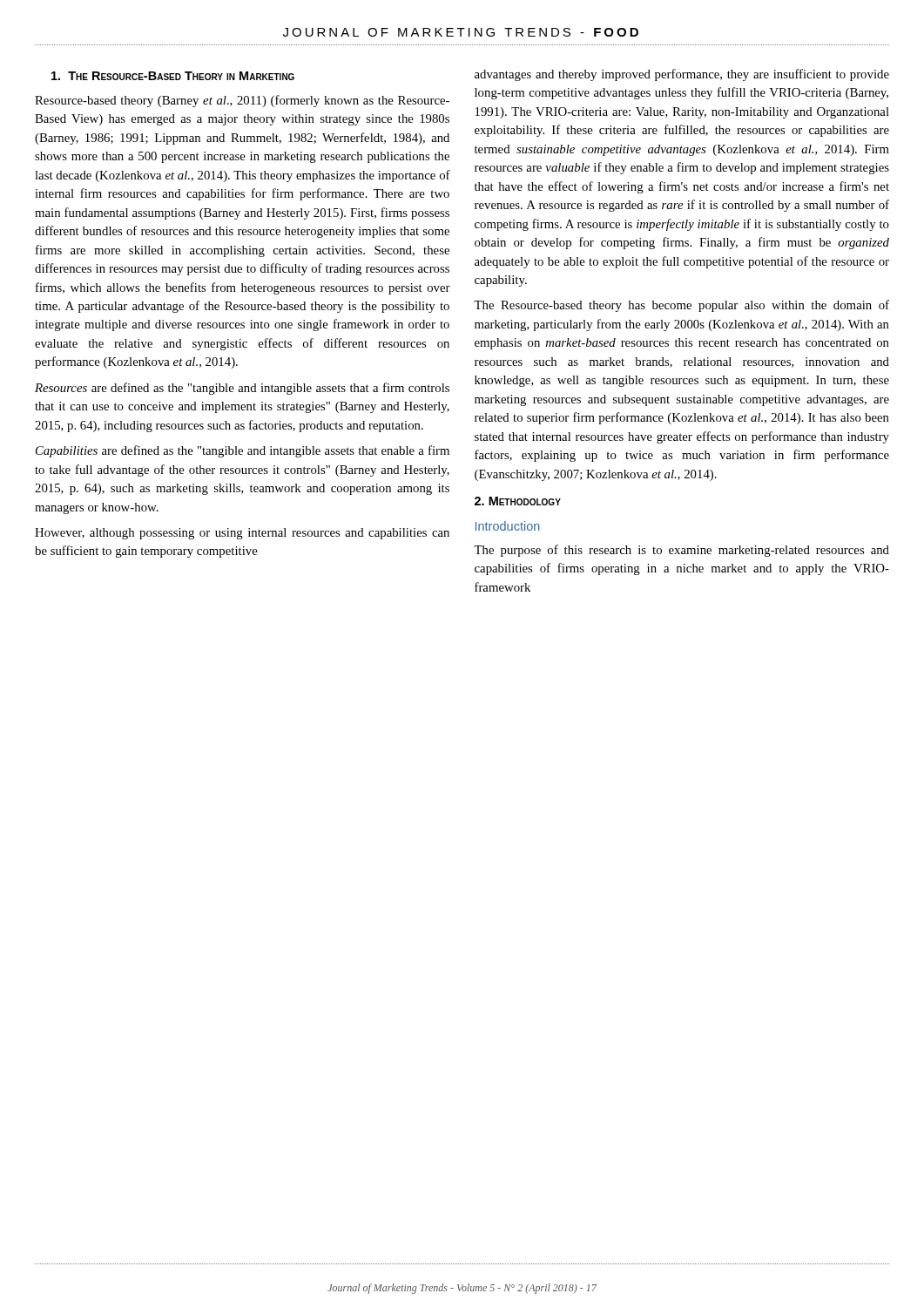924x1307 pixels.
Task: Find the text block that says "Resource-based theory (Barney et al., 2011)"
Action: tap(242, 326)
